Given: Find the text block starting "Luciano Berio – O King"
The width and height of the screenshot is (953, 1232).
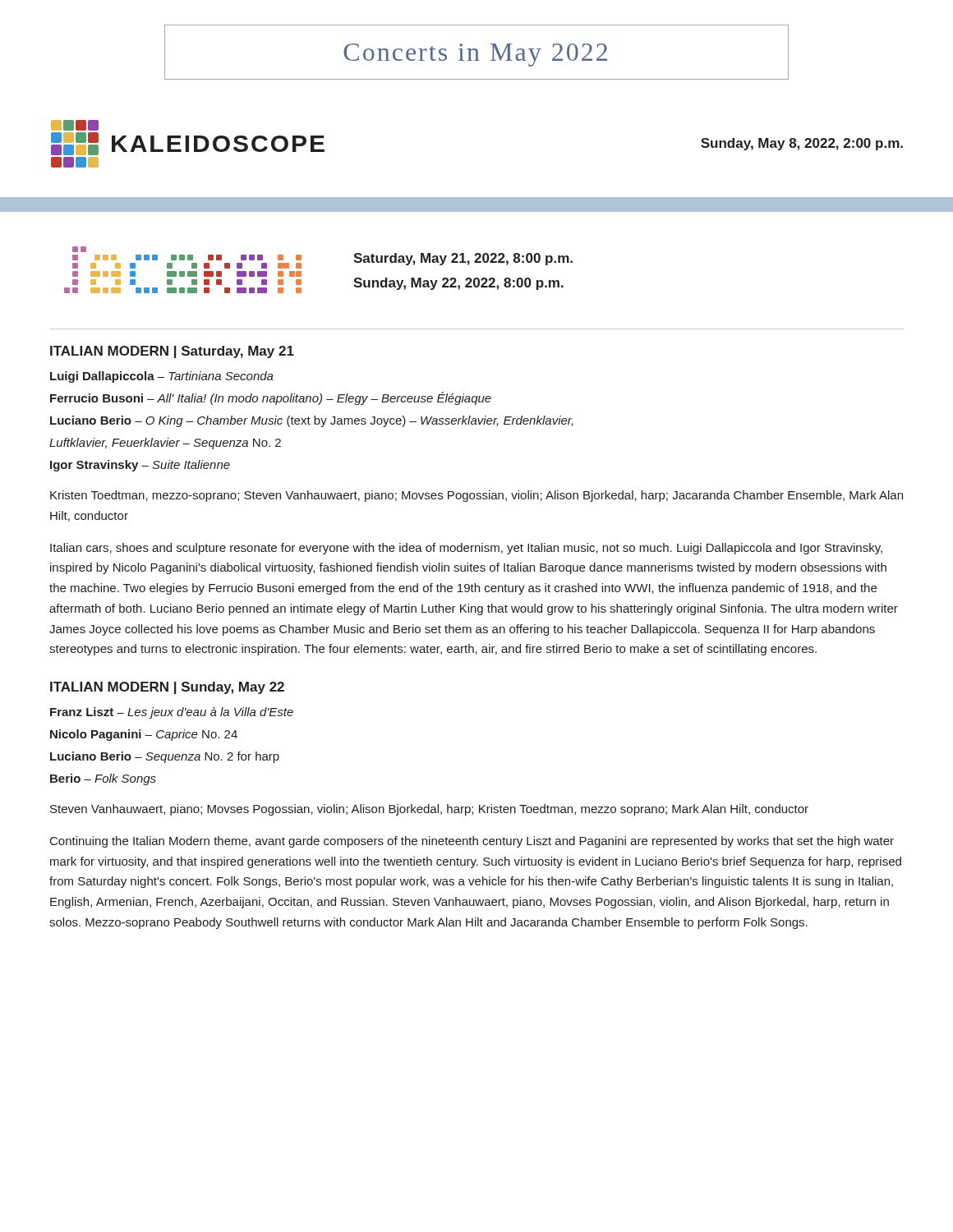Looking at the screenshot, I should point(312,431).
